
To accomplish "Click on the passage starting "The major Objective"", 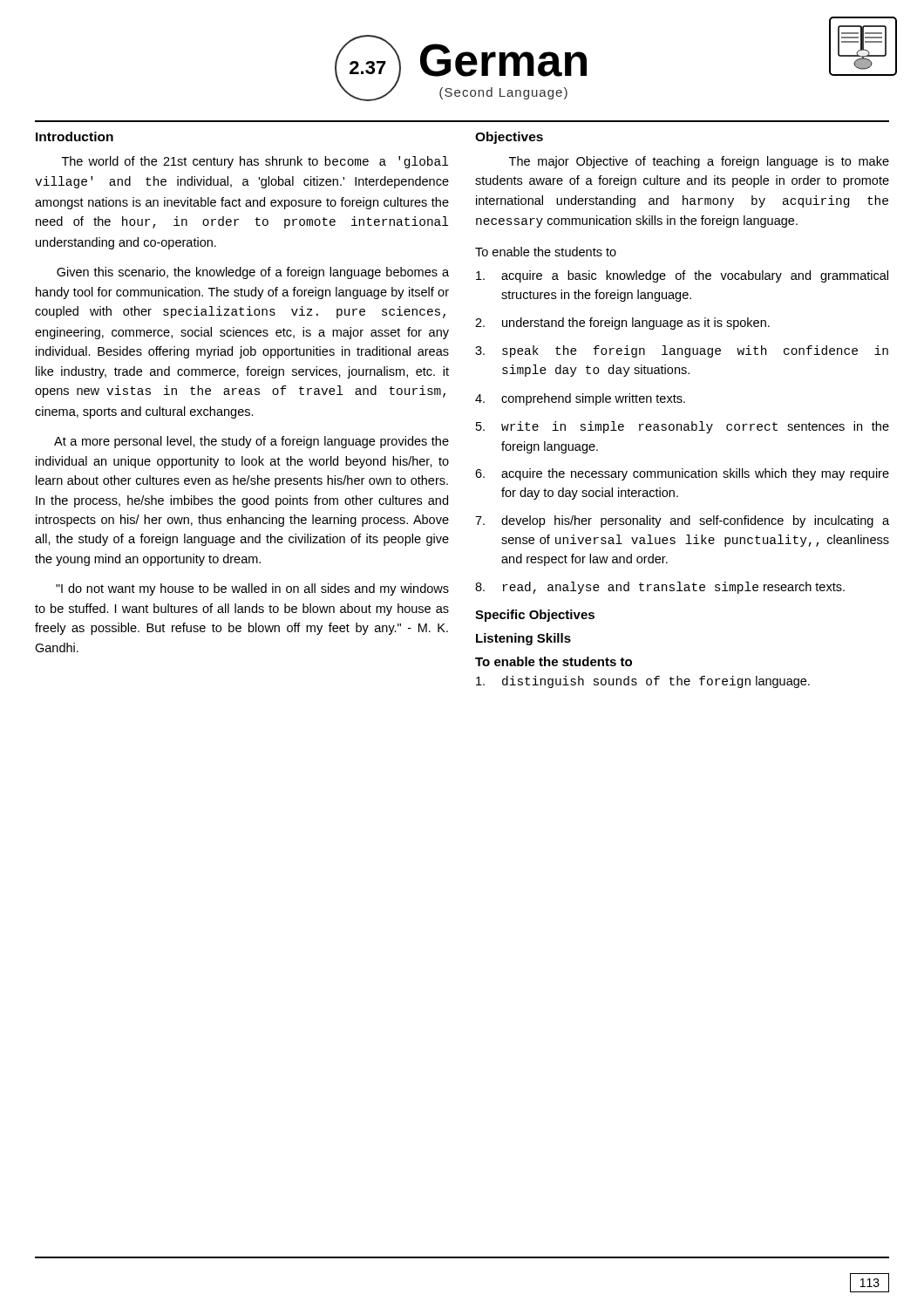I will [682, 192].
